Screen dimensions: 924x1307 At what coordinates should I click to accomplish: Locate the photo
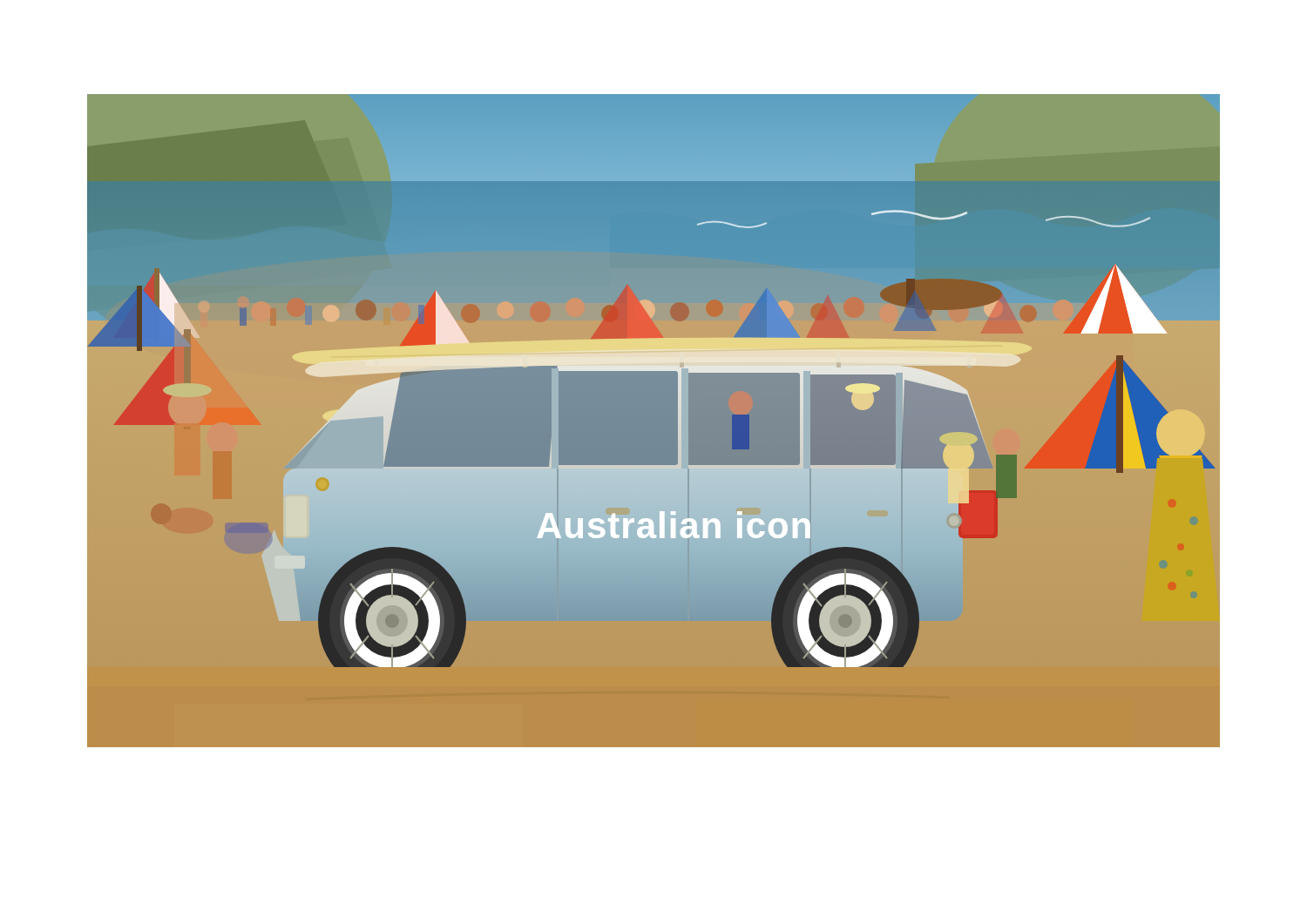click(x=654, y=421)
